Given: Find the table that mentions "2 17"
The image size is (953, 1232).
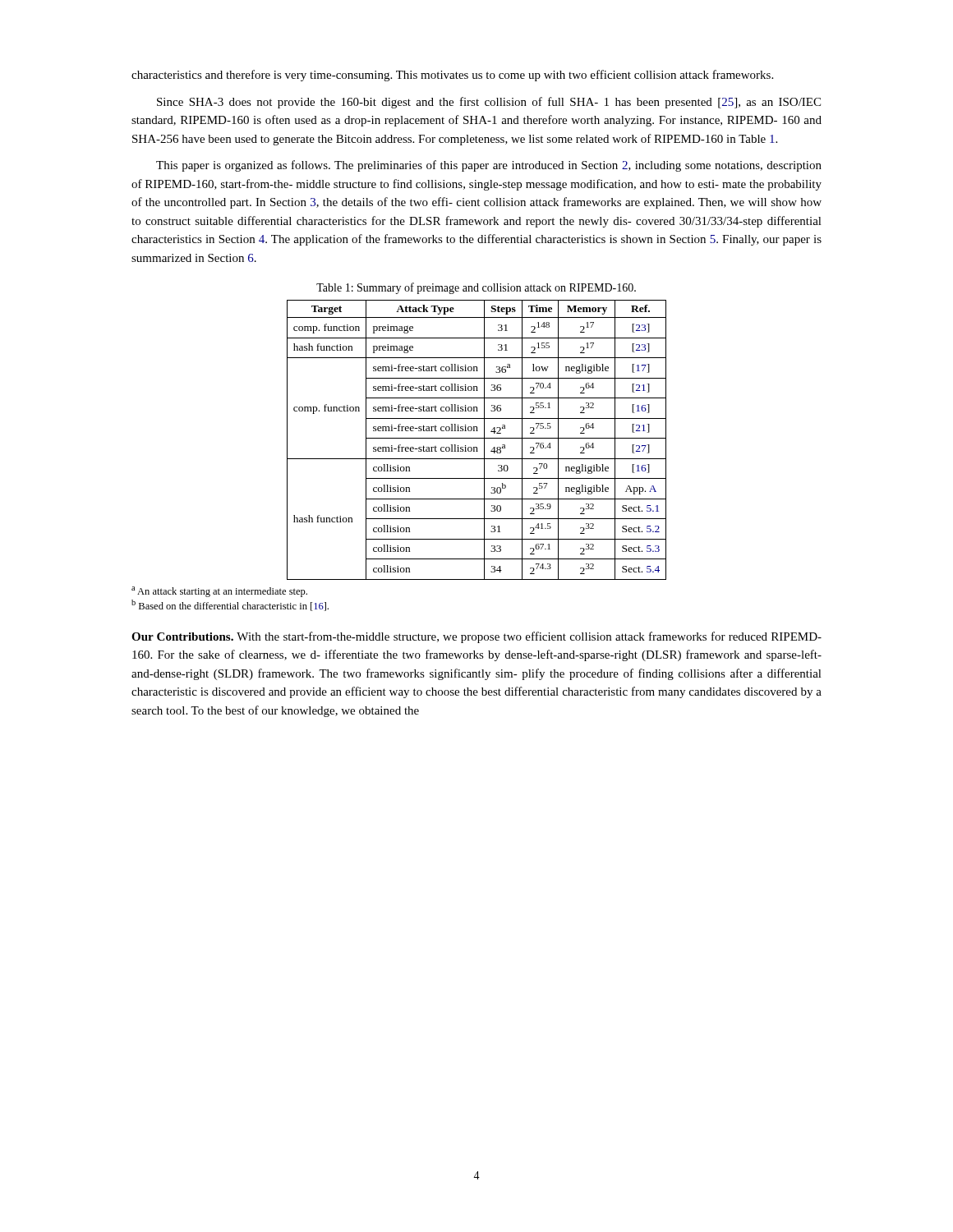Looking at the screenshot, I should point(476,456).
